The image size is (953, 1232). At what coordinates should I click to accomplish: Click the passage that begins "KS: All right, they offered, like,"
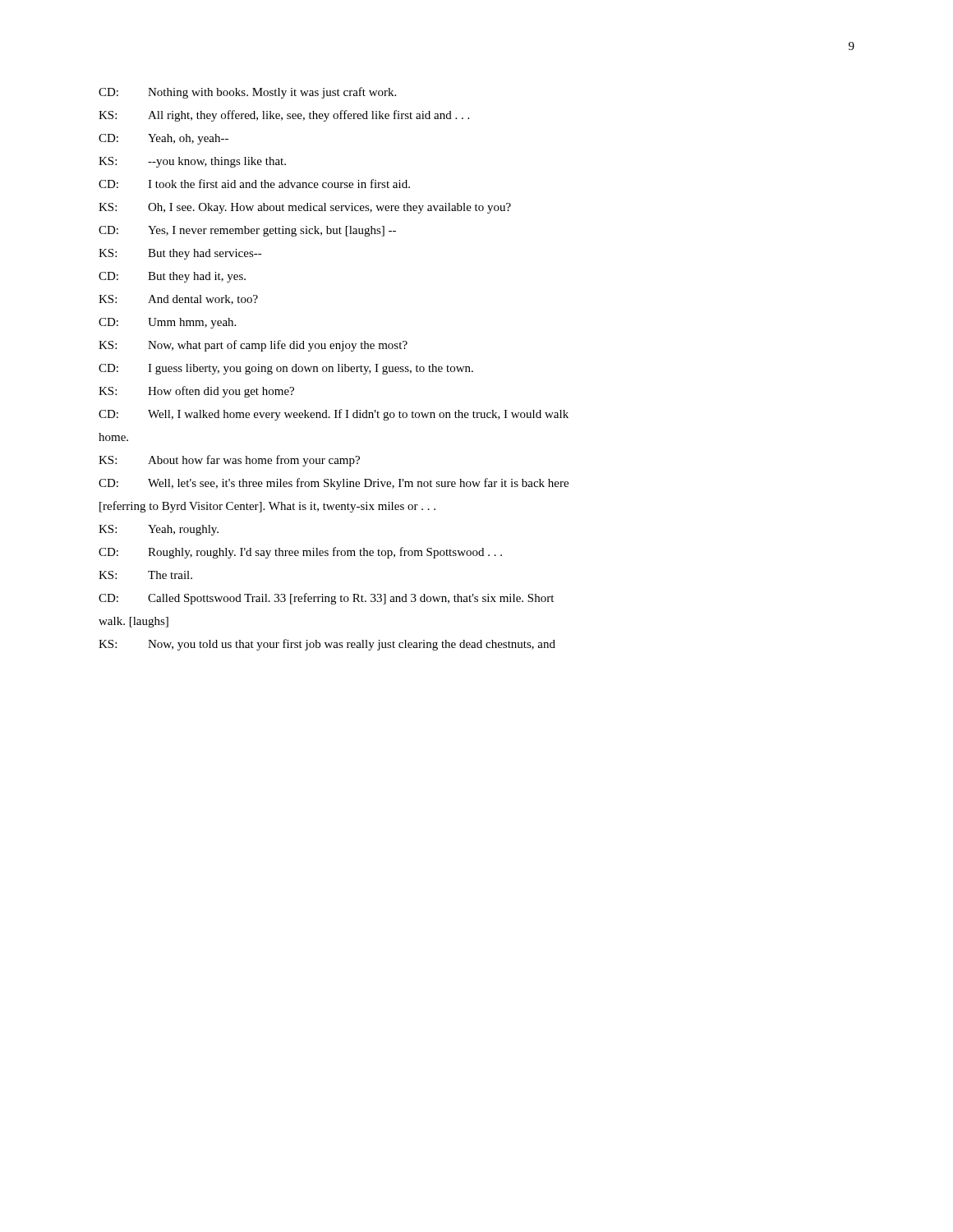coord(476,115)
